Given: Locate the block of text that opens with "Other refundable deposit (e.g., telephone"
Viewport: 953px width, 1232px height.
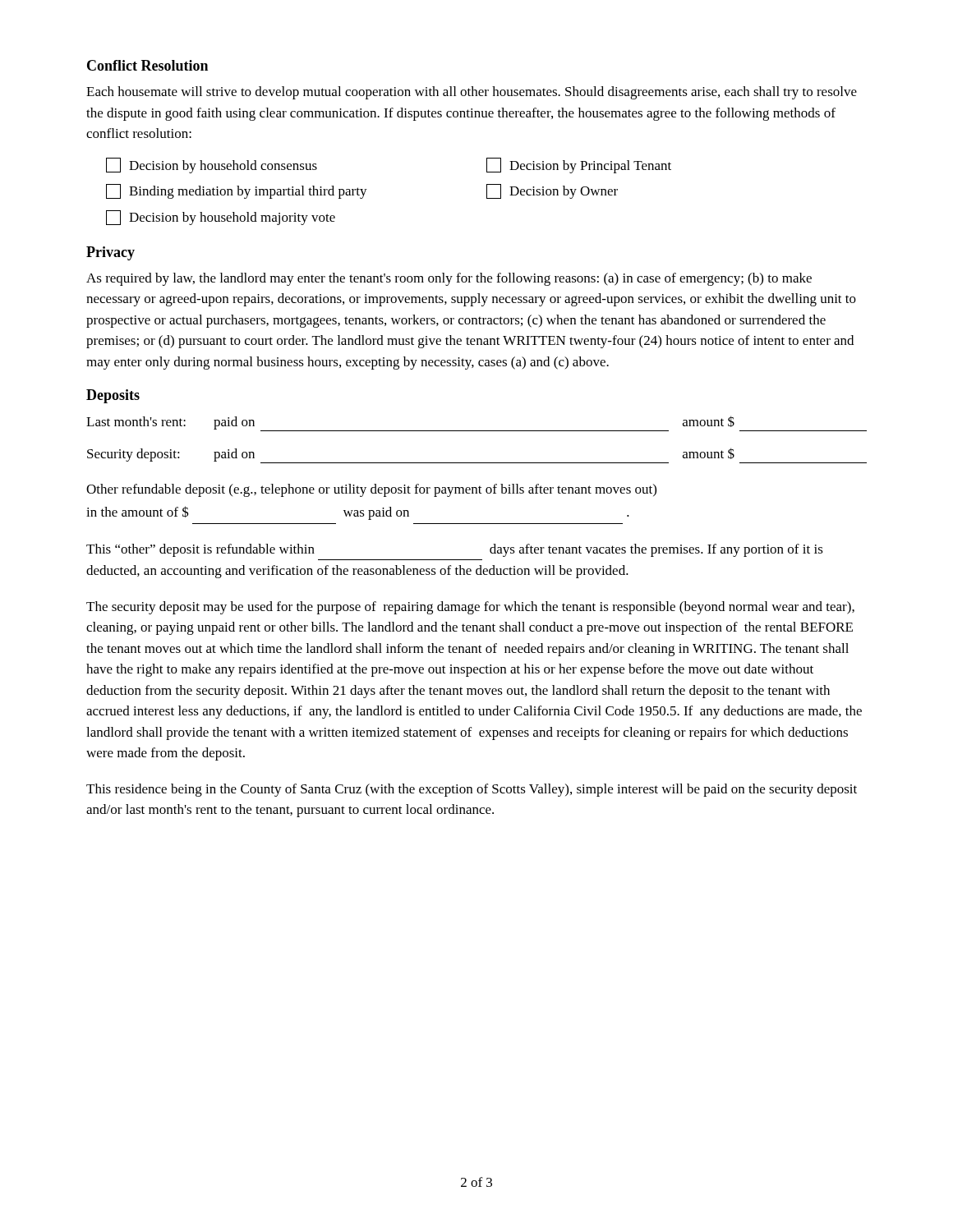Looking at the screenshot, I should pyautogui.click(x=372, y=503).
